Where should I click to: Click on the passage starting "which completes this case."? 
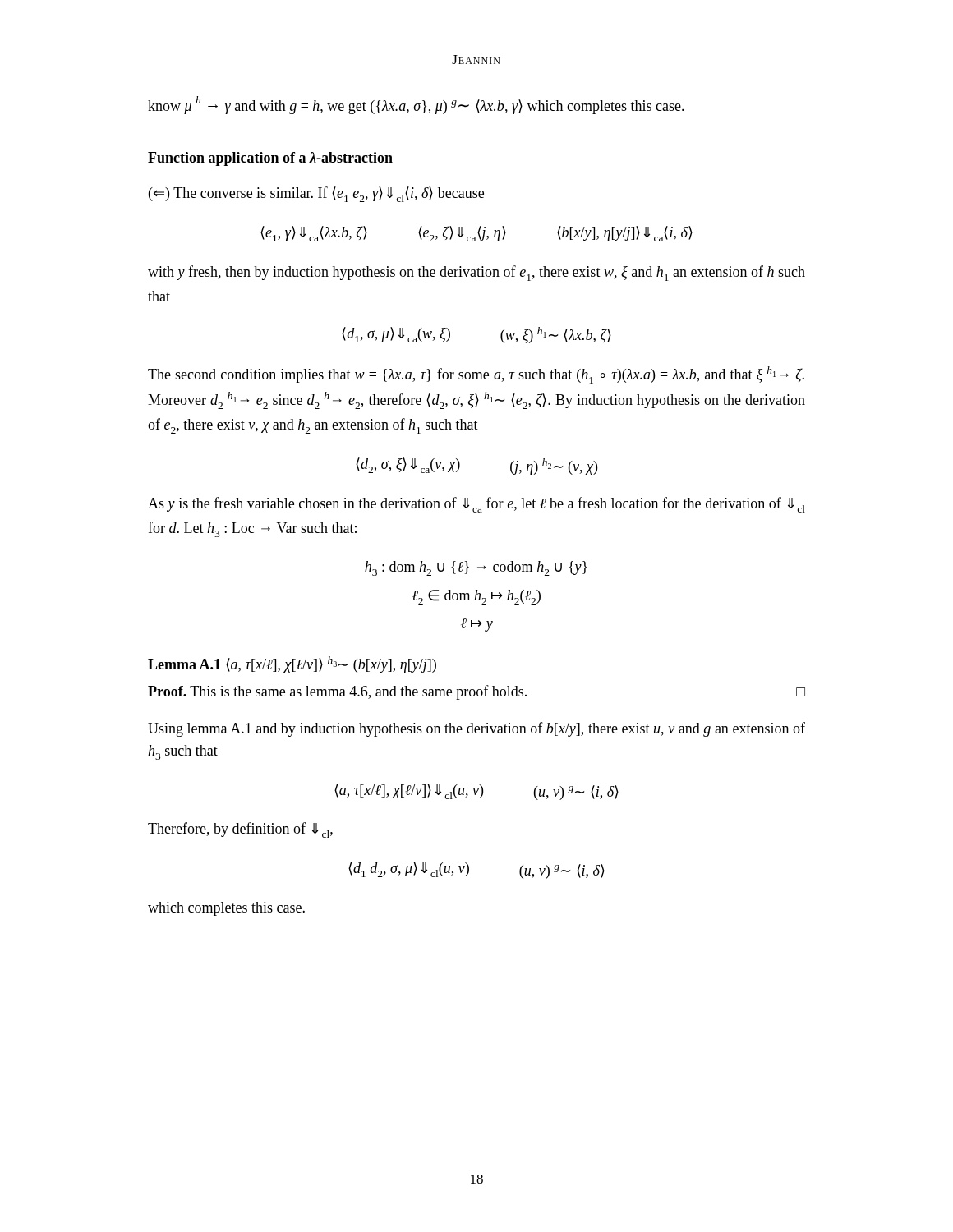tap(227, 908)
